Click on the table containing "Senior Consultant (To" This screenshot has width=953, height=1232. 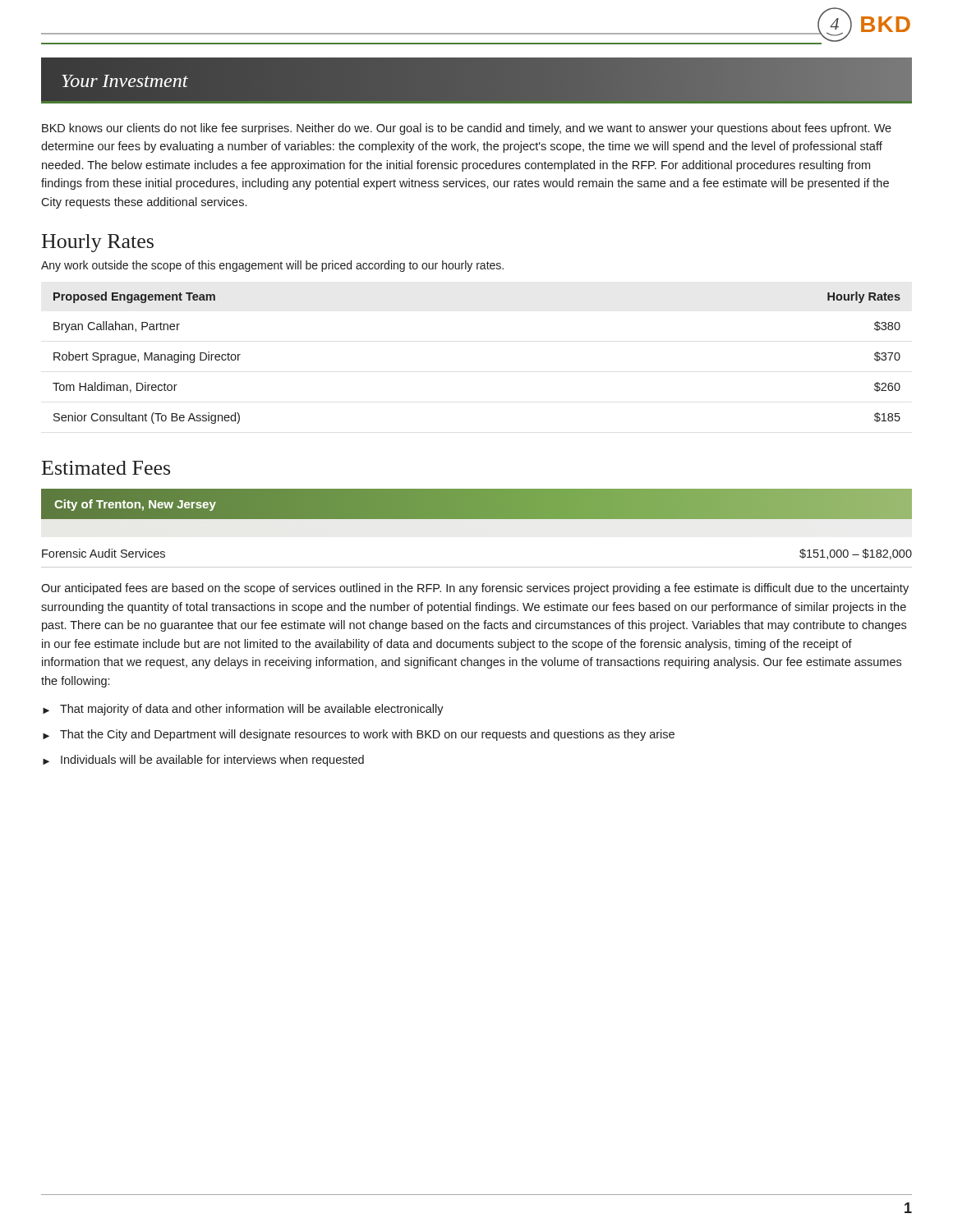pyautogui.click(x=476, y=358)
